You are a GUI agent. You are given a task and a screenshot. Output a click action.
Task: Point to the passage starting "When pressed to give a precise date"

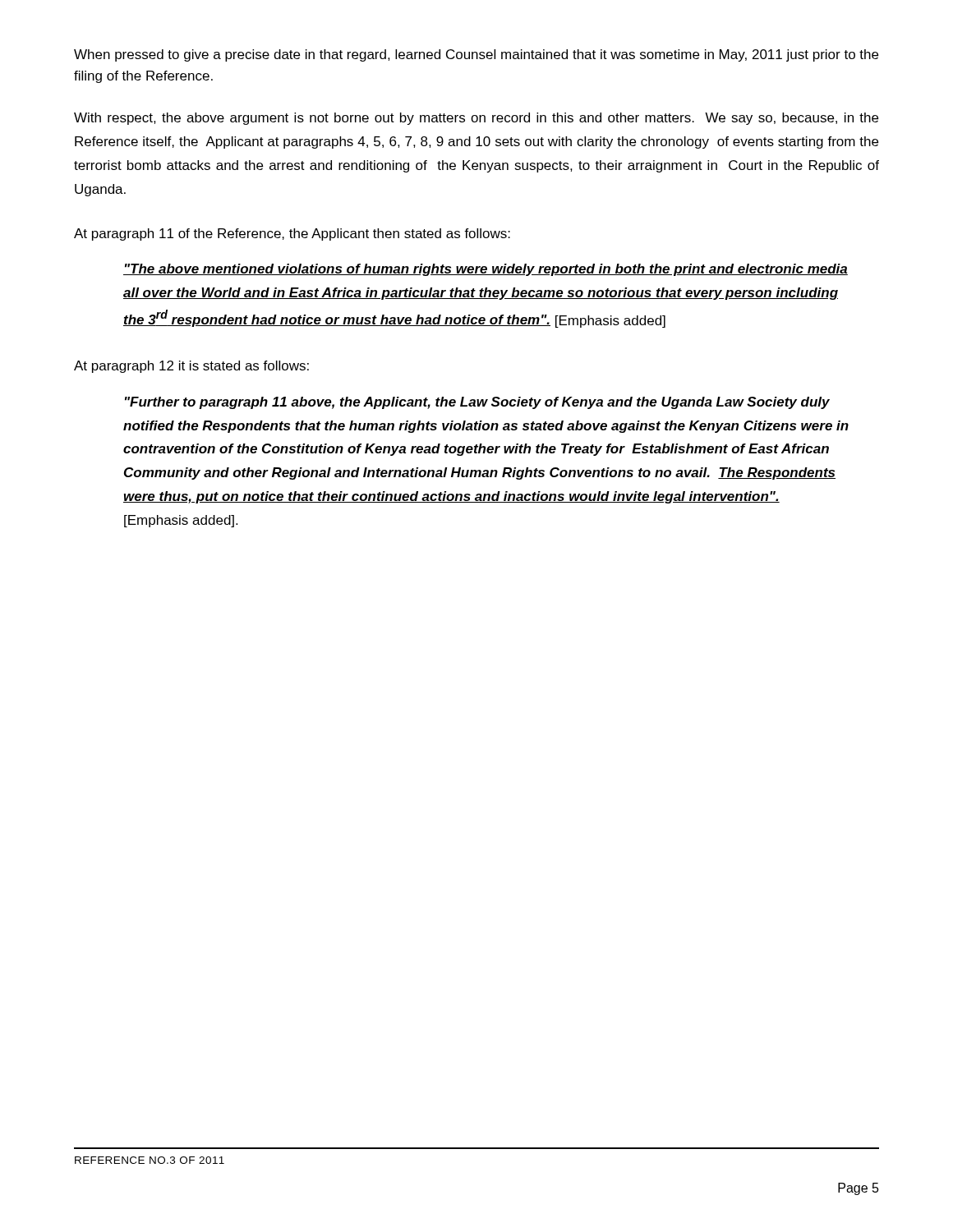click(x=476, y=65)
